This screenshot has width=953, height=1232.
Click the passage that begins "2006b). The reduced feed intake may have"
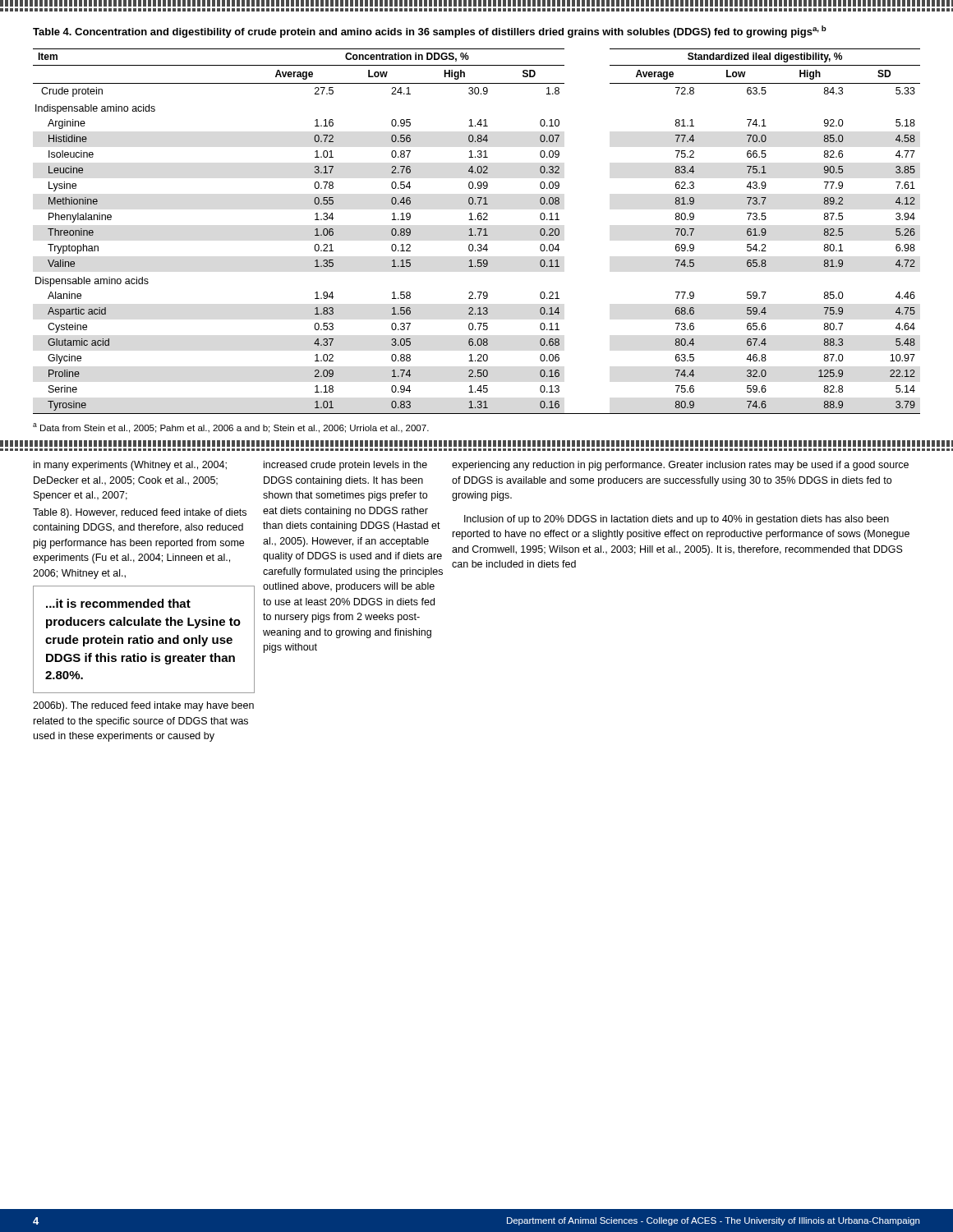pyautogui.click(x=144, y=721)
